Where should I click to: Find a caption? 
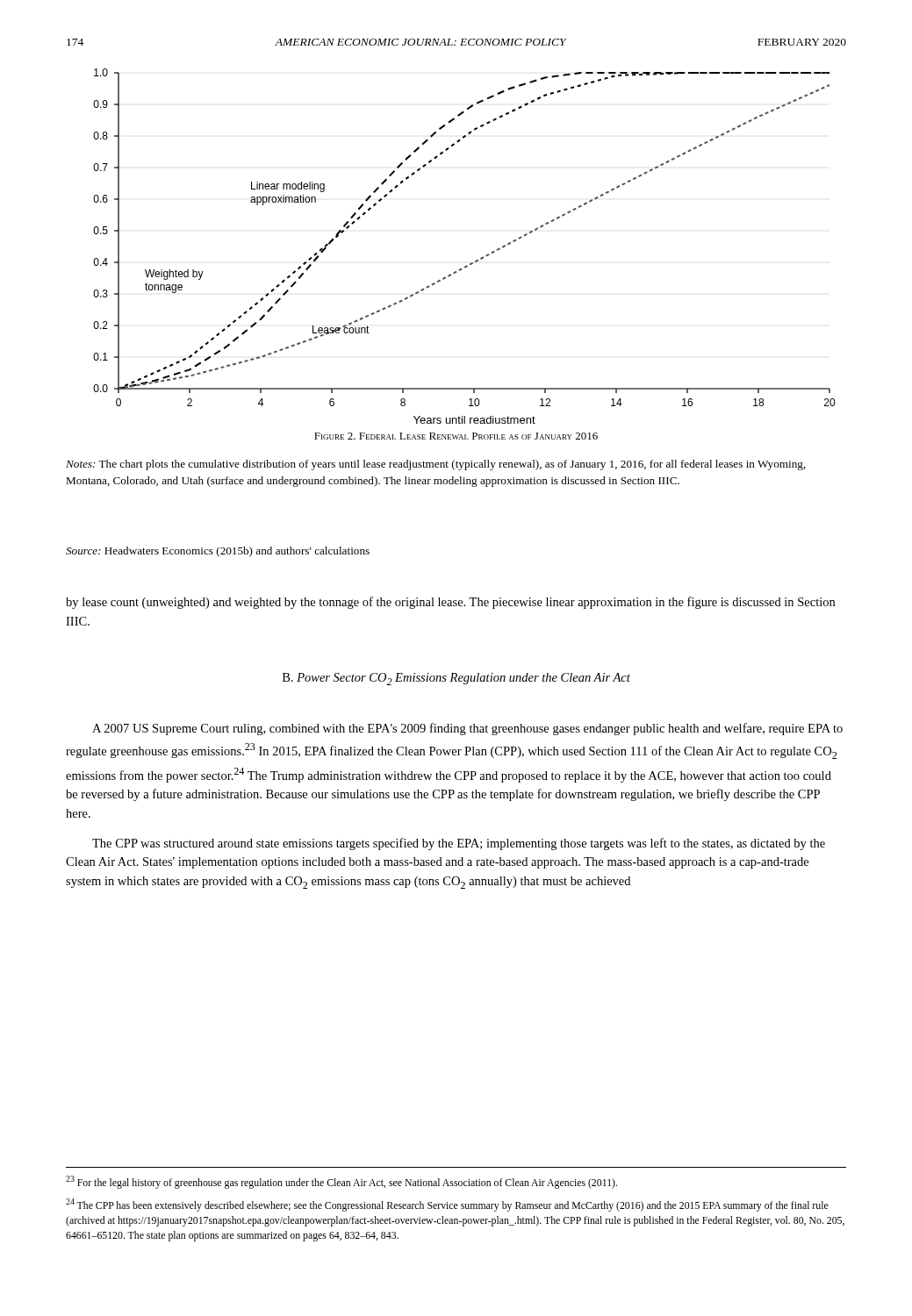click(x=456, y=436)
